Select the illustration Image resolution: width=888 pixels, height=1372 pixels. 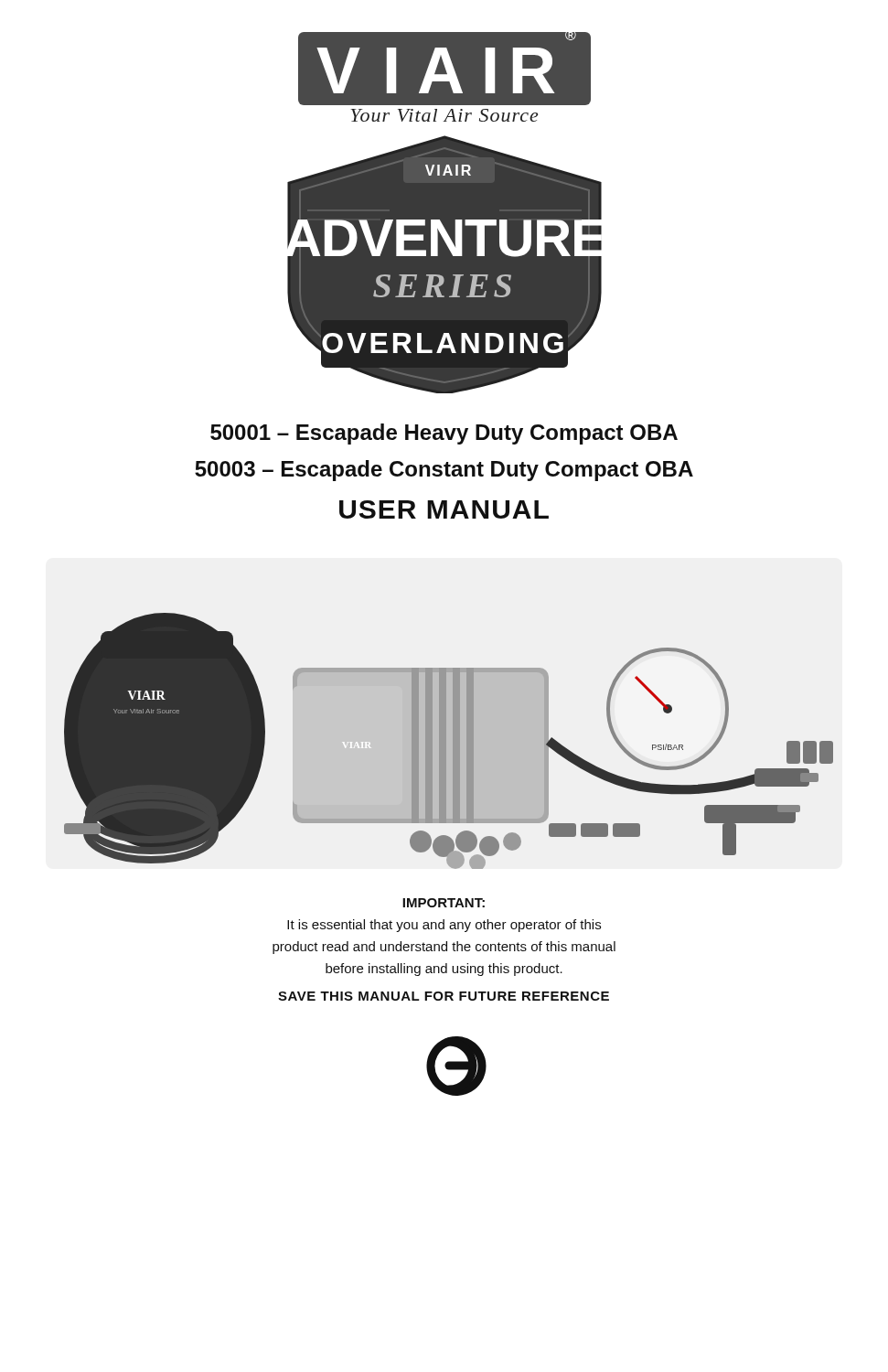(444, 1067)
